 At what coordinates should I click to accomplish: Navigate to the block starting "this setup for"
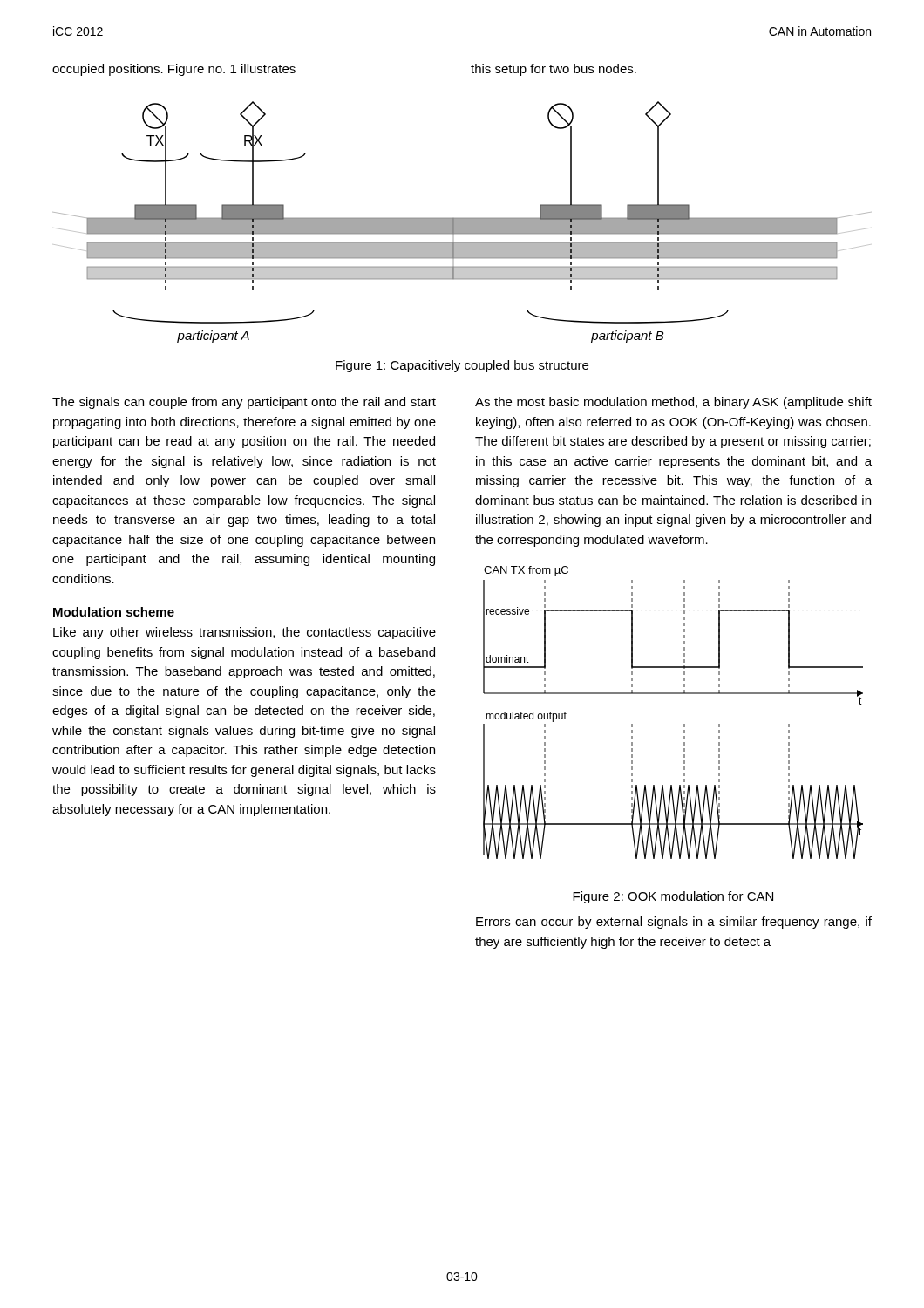(x=554, y=68)
